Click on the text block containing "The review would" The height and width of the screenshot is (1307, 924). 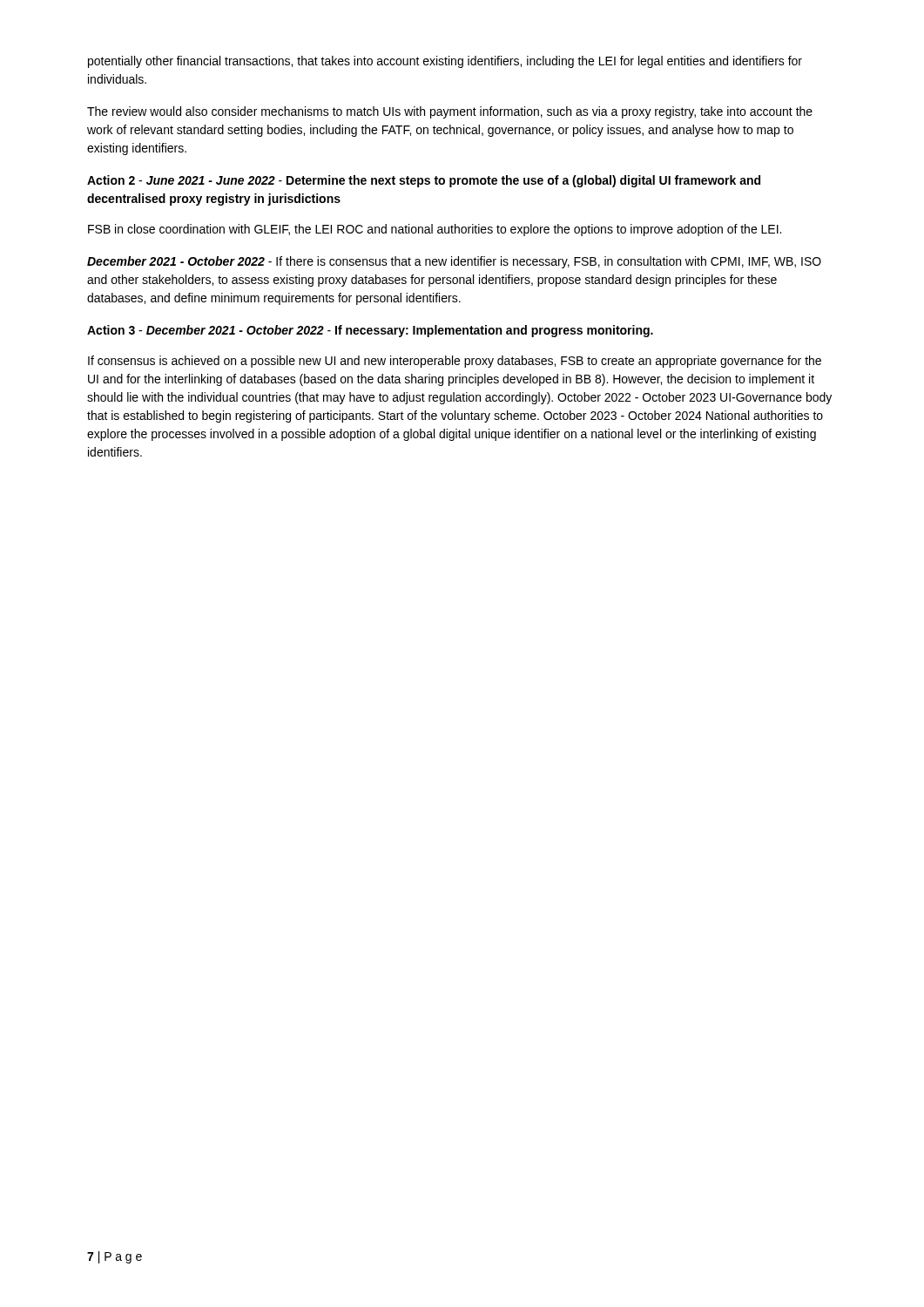coord(450,130)
